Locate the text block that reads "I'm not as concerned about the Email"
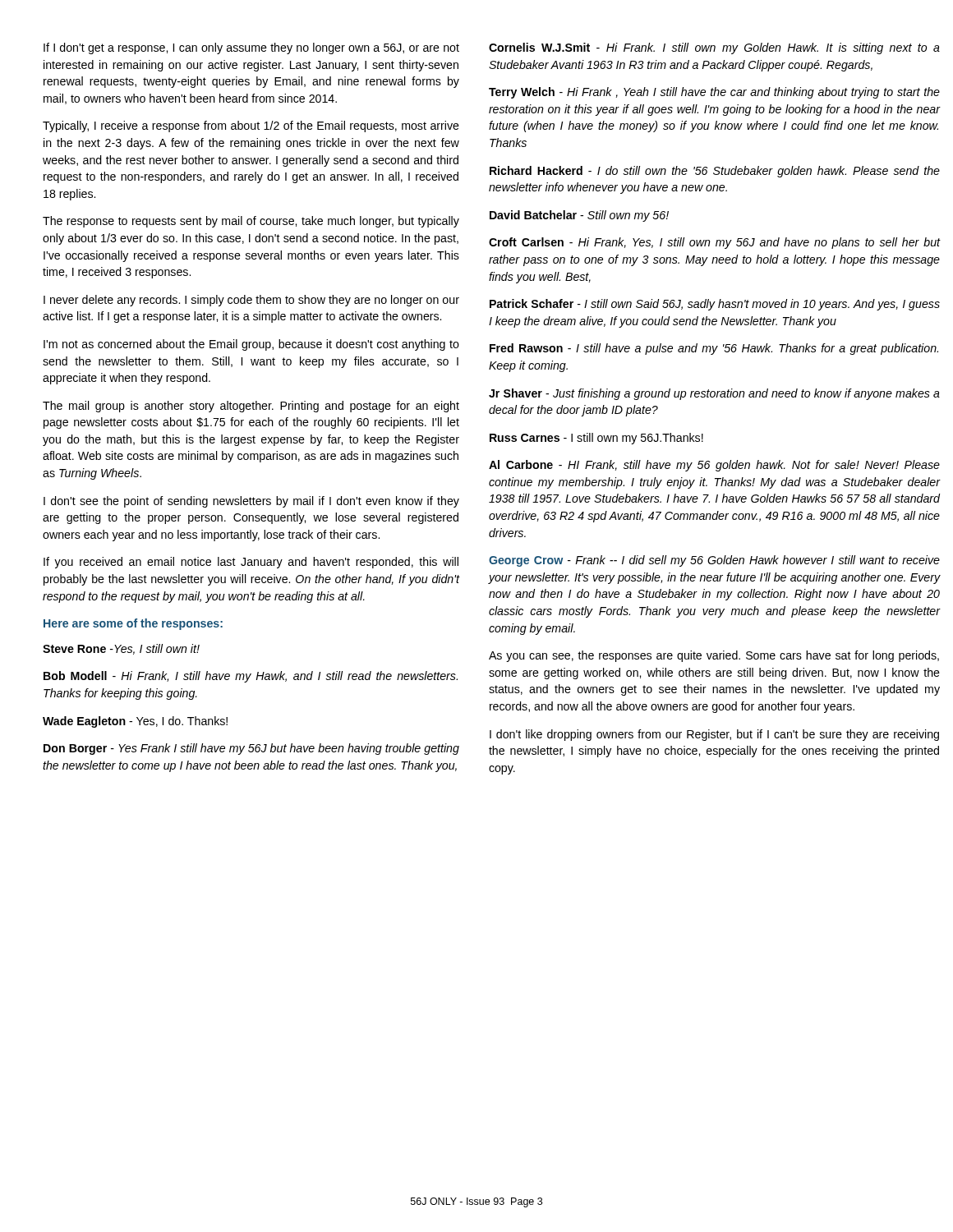Screen dimensions: 1232x953 251,361
